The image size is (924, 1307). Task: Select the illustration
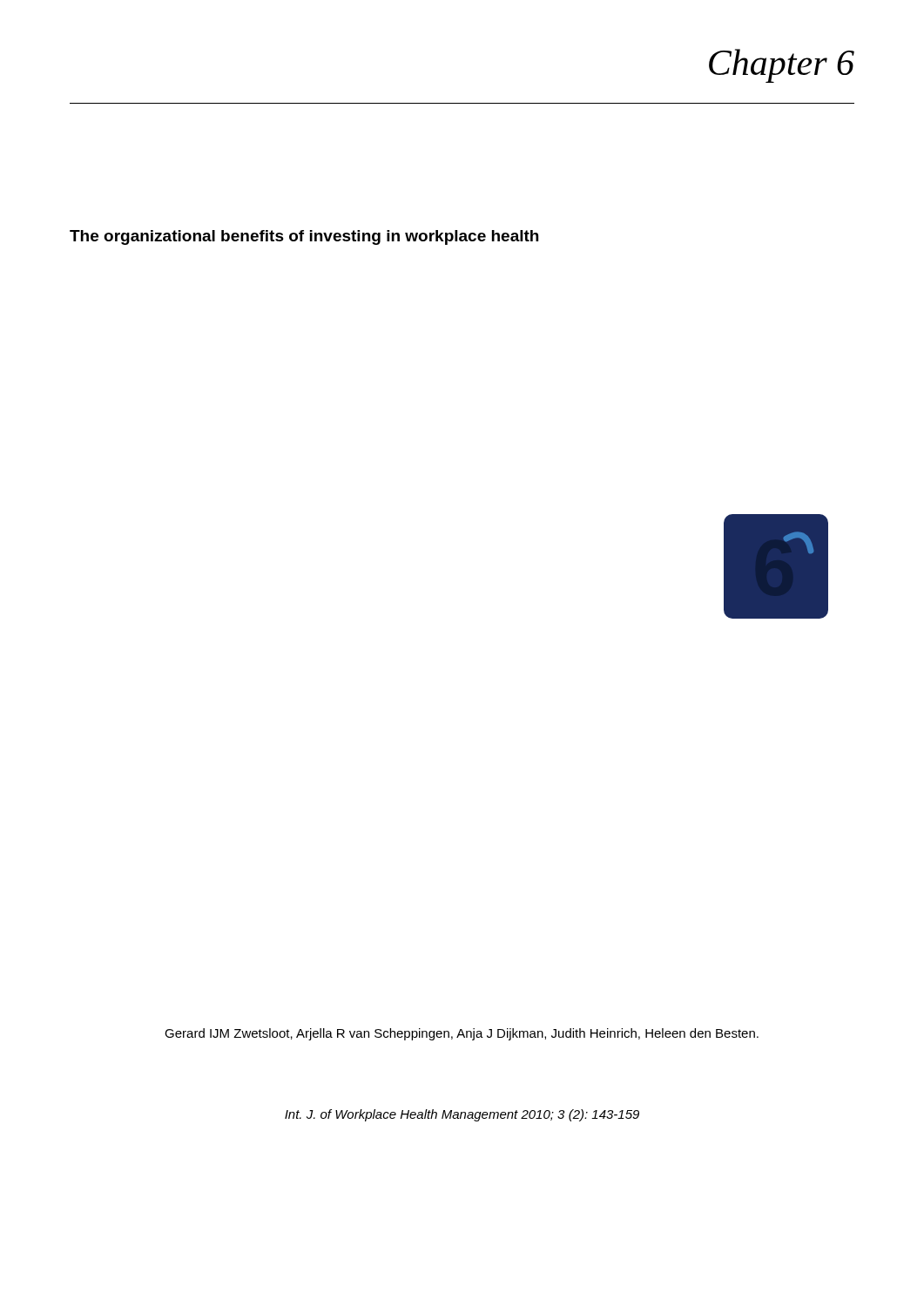776,566
